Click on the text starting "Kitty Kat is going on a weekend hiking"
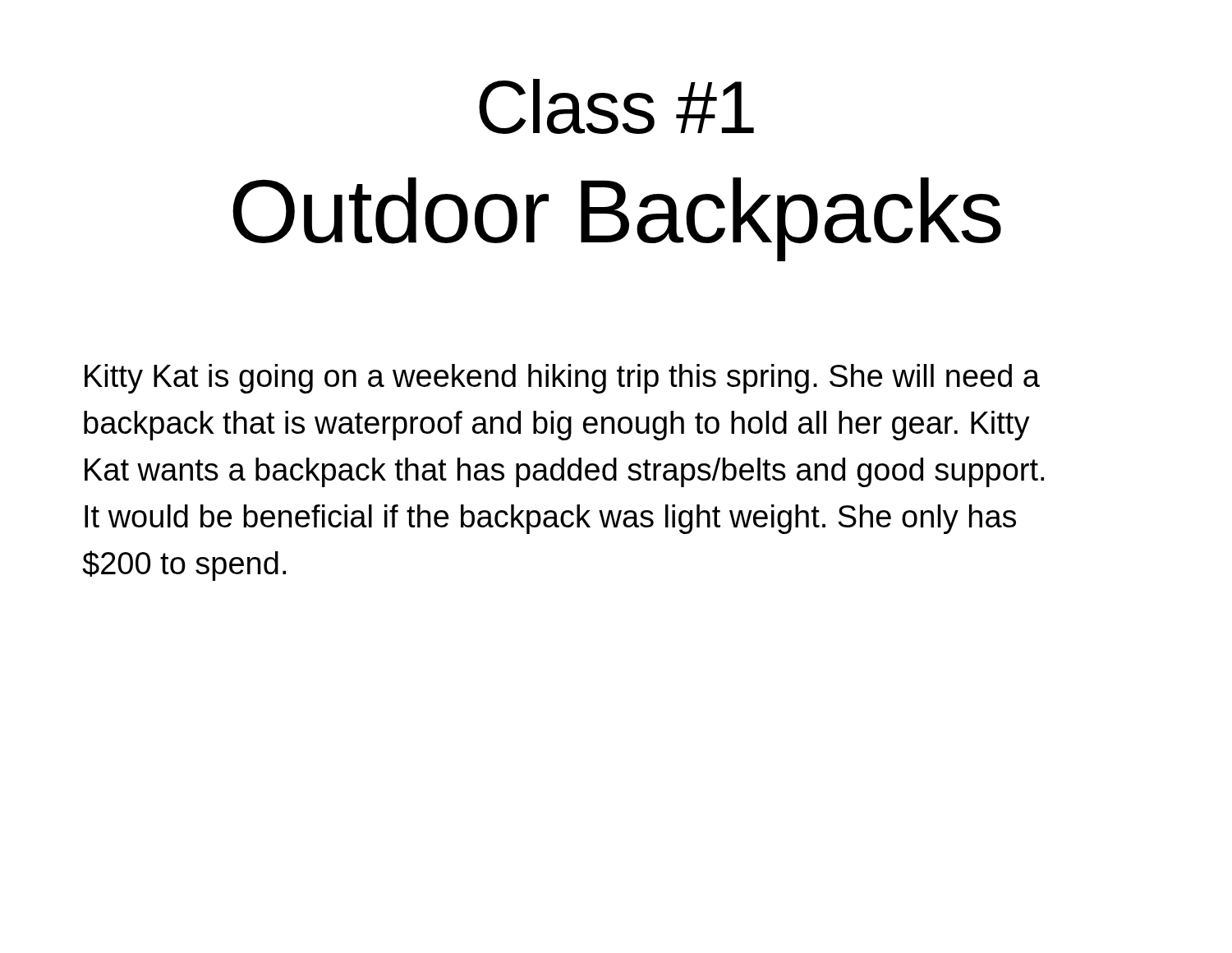Screen dimensions: 953x1232 point(565,470)
